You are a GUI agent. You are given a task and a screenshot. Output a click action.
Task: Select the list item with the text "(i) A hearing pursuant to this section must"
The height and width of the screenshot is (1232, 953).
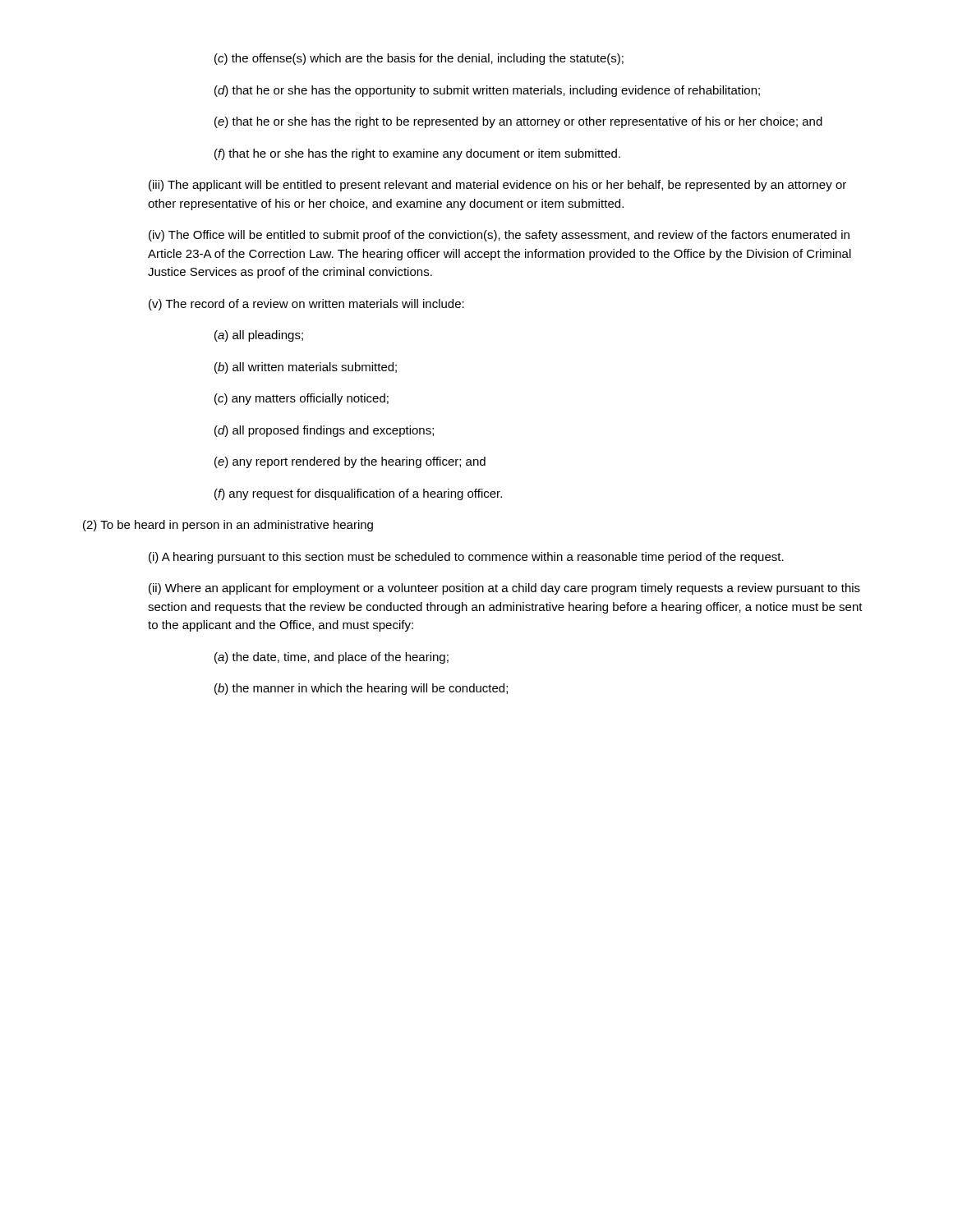pos(466,556)
